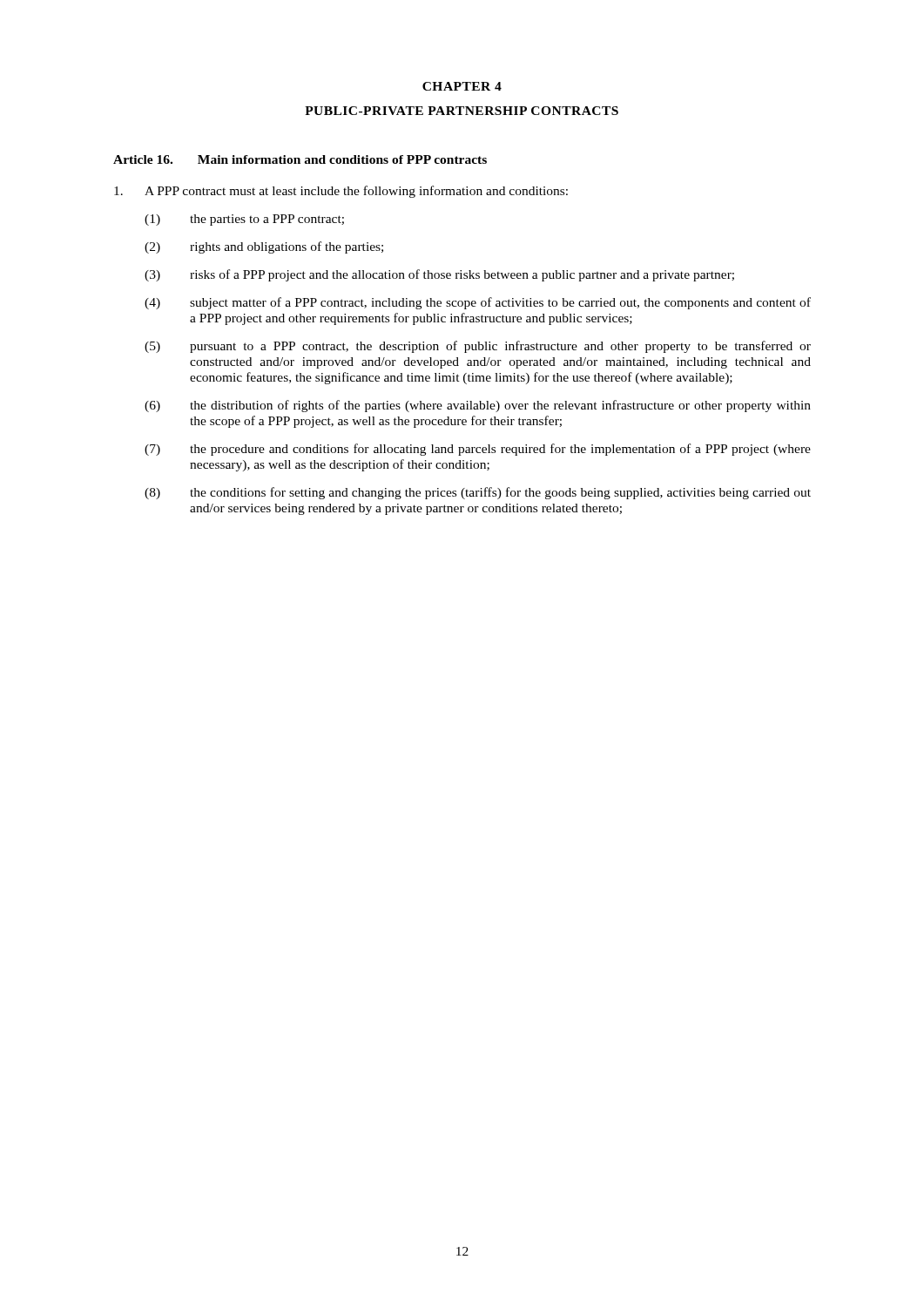Select the text starting "(7) the procedure"

click(x=478, y=457)
